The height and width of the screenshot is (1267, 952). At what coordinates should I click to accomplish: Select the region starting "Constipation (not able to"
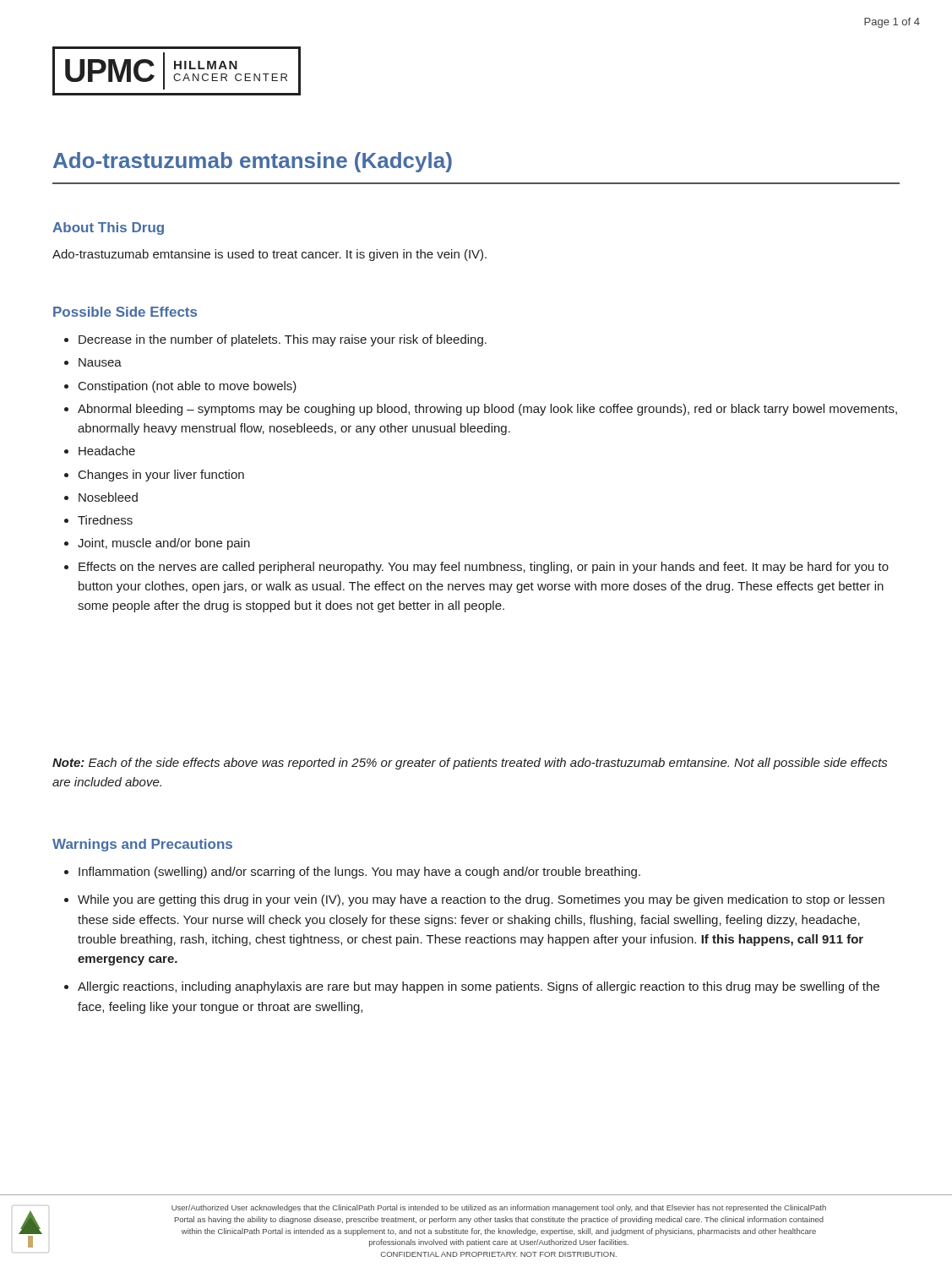pyautogui.click(x=187, y=385)
